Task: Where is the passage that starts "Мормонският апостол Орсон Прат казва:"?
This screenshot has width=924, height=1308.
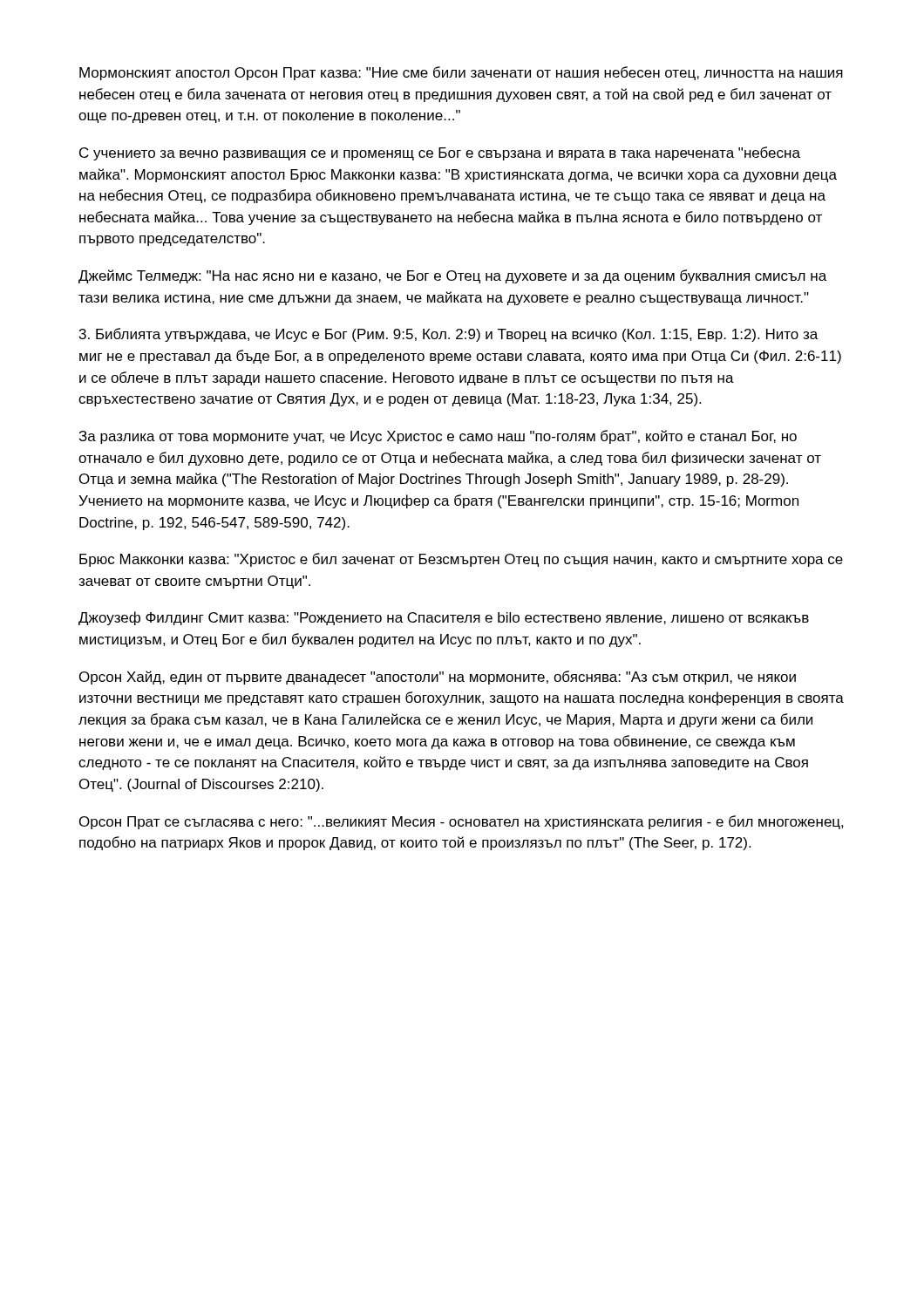Action: [x=461, y=94]
